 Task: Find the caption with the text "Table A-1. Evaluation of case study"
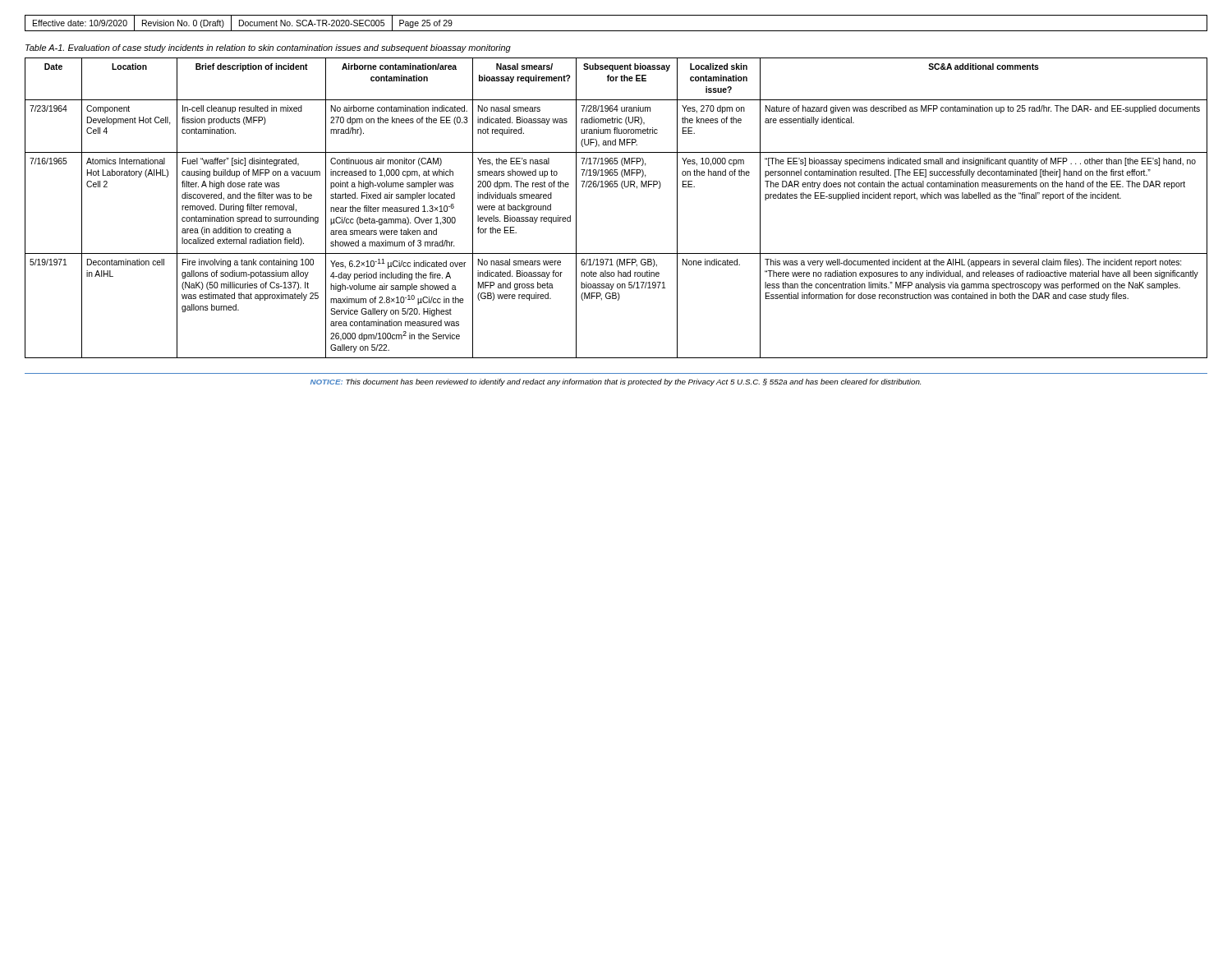coord(268,48)
